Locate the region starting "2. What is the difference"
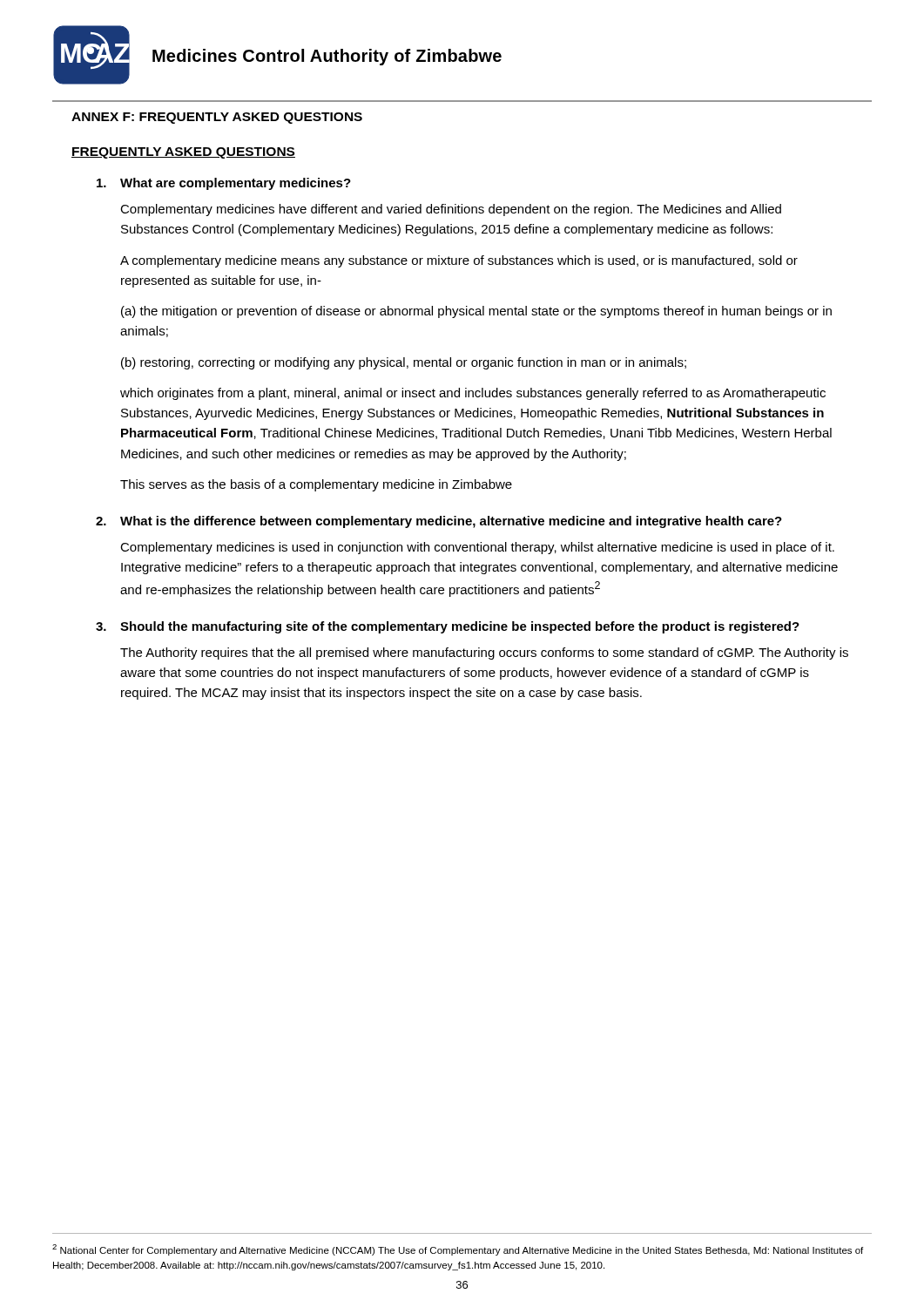This screenshot has height=1307, width=924. 439,521
